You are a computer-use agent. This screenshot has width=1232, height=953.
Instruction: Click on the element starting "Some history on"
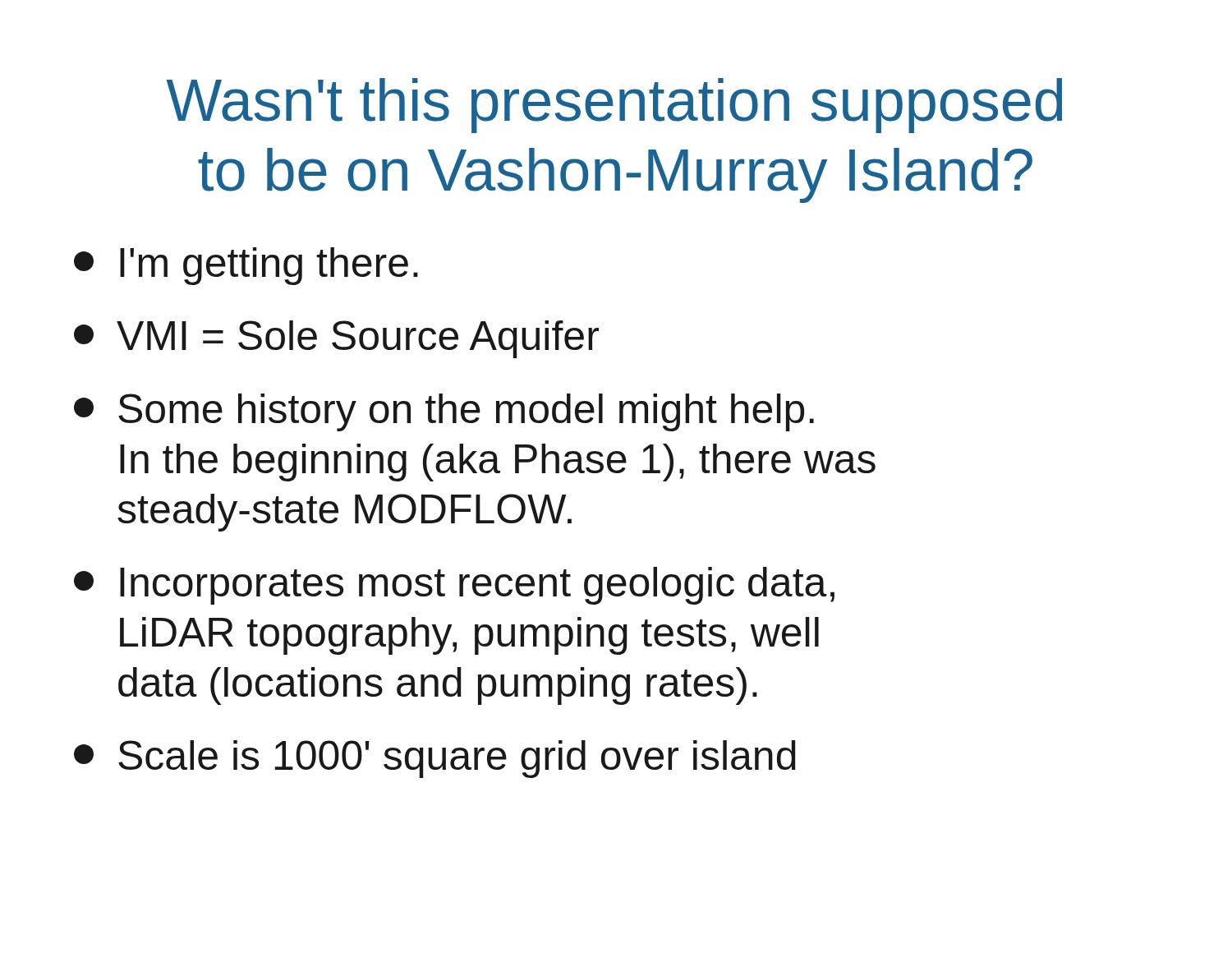(x=616, y=460)
